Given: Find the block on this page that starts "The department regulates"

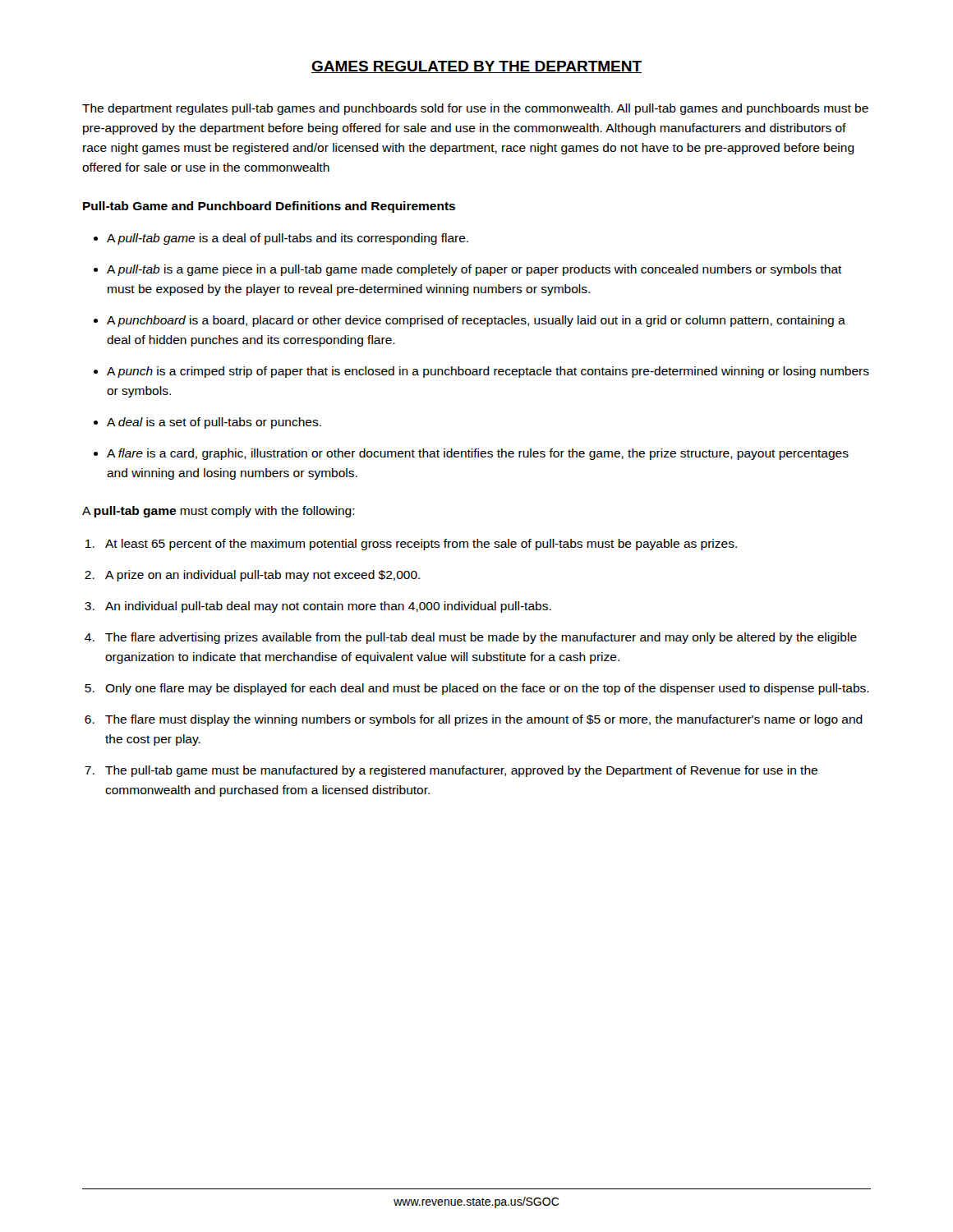Looking at the screenshot, I should 475,138.
